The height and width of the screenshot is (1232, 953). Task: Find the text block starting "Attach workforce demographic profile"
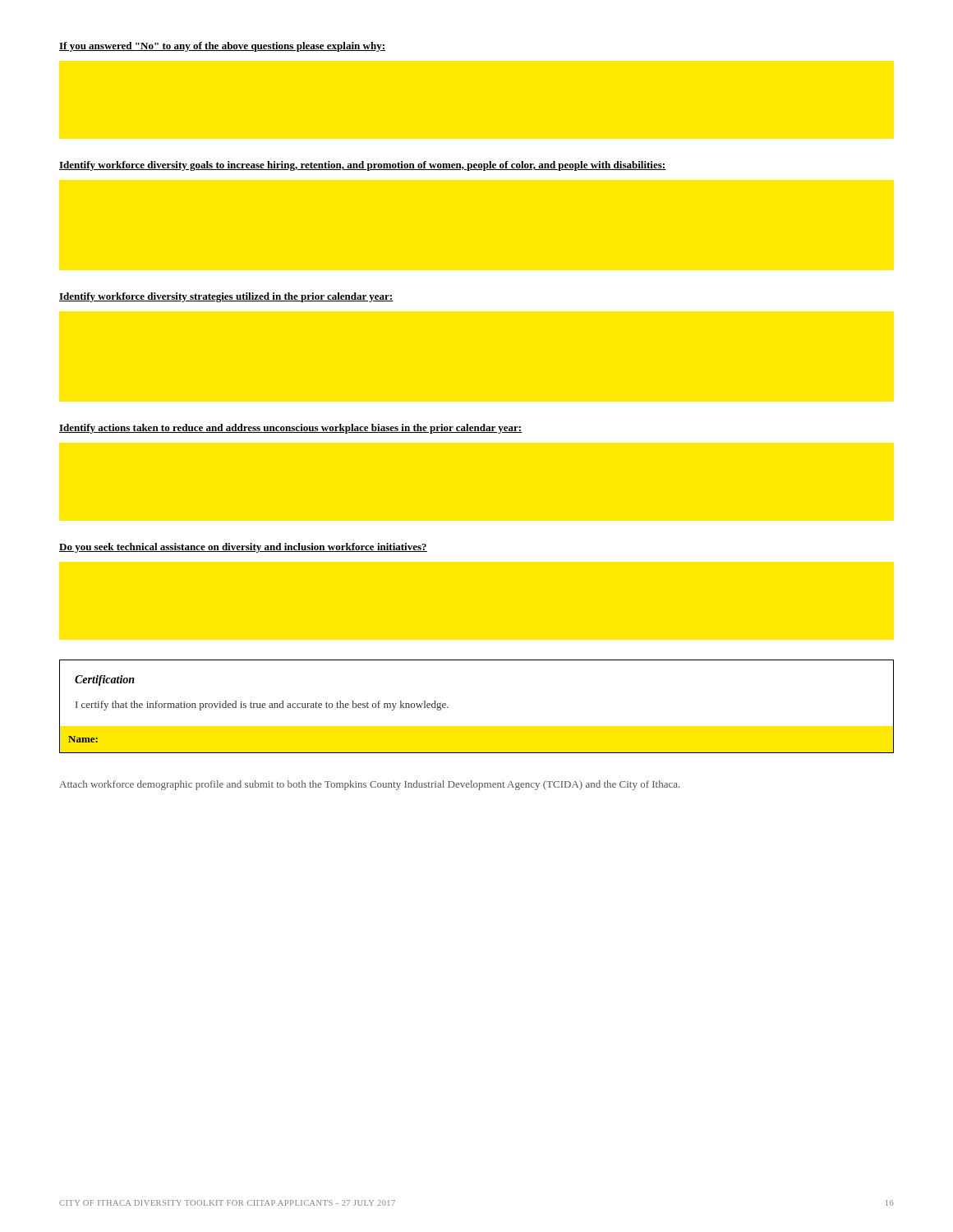click(x=370, y=784)
